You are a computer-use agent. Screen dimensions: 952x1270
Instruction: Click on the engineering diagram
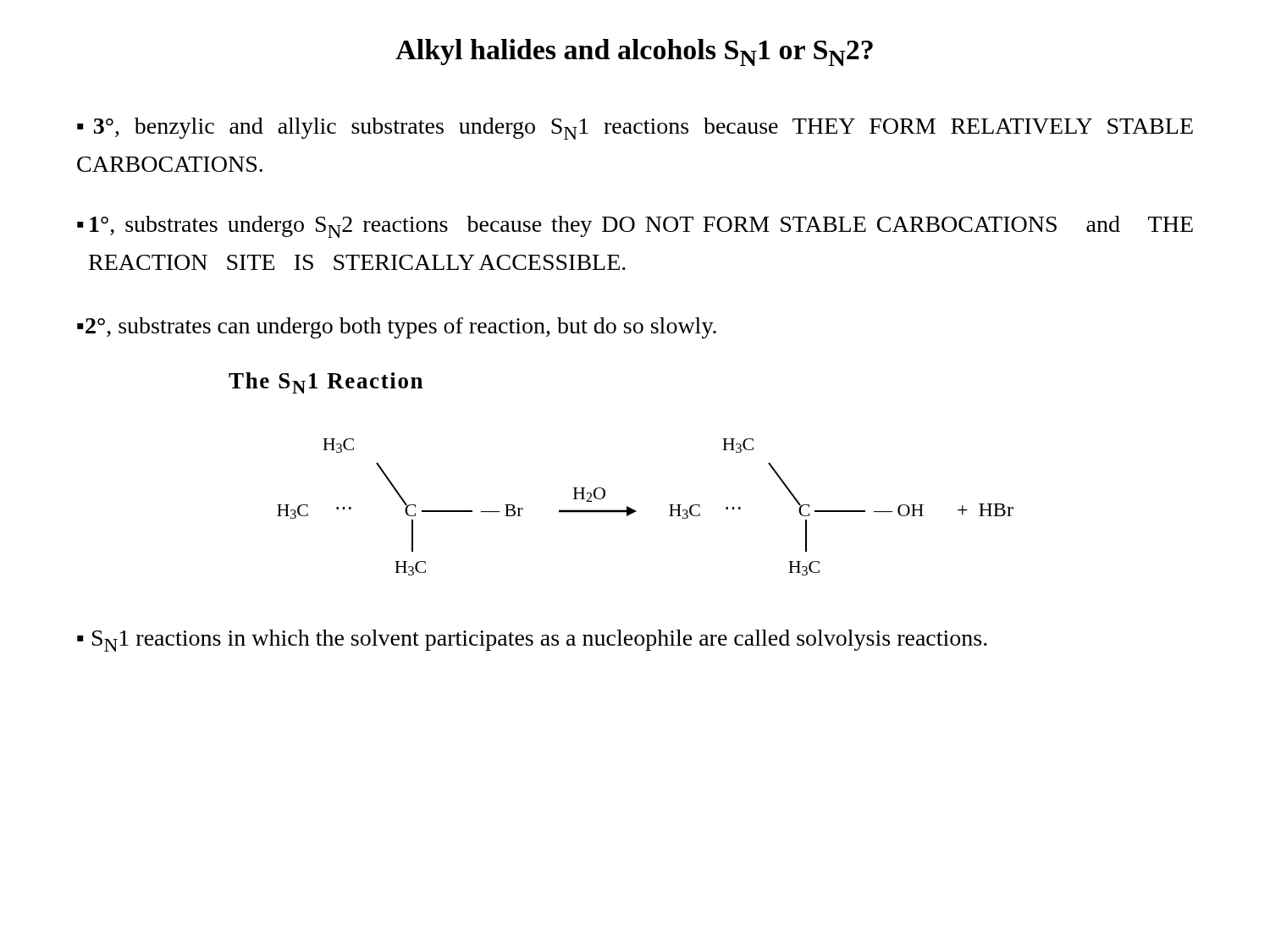click(x=635, y=505)
